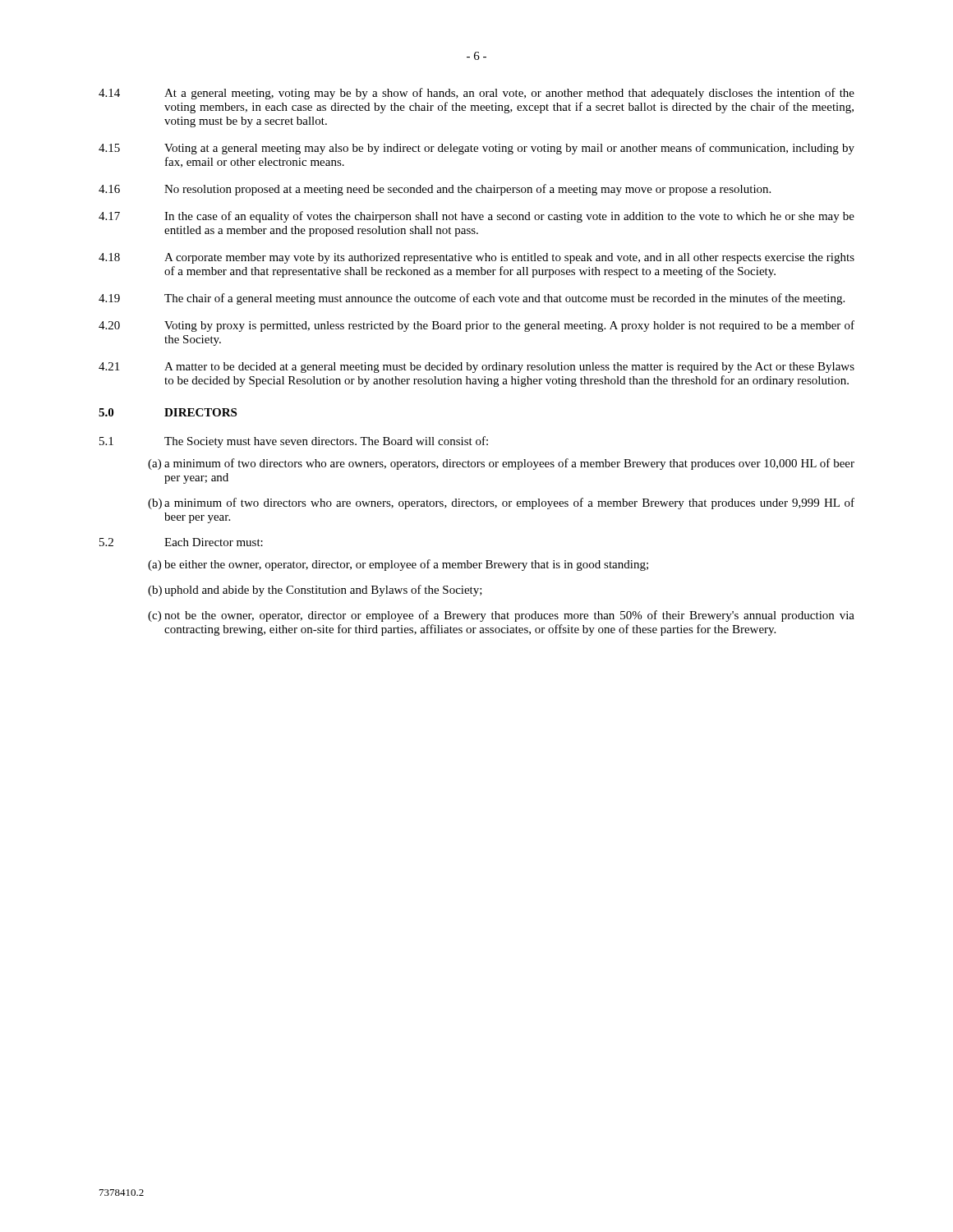Locate the list item with the text "4.14 At a general meeting,"
Screen dimensions: 1232x953
476,107
